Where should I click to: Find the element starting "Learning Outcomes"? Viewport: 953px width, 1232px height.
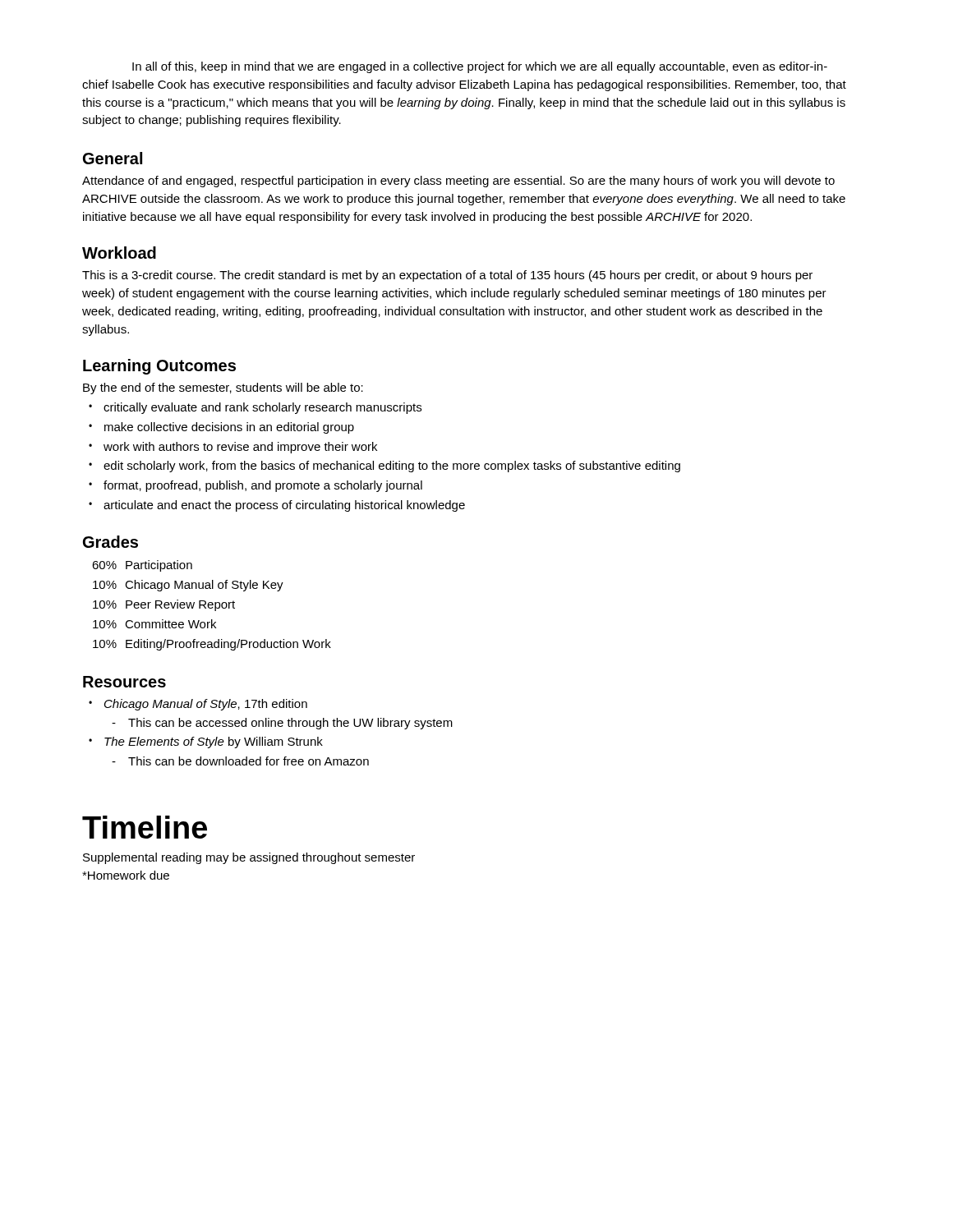(159, 367)
